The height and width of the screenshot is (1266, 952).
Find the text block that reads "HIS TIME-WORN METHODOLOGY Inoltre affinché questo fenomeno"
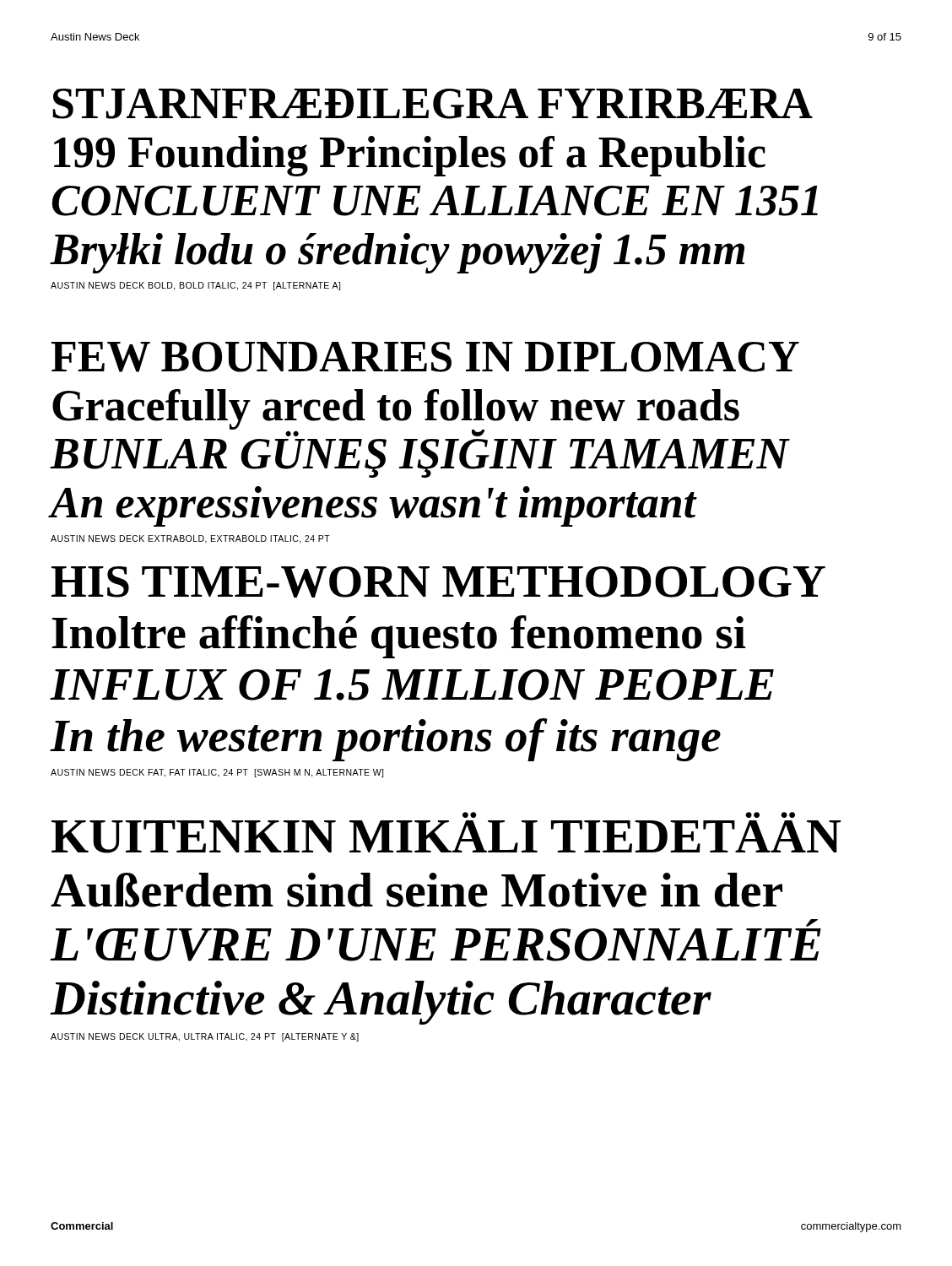[476, 667]
